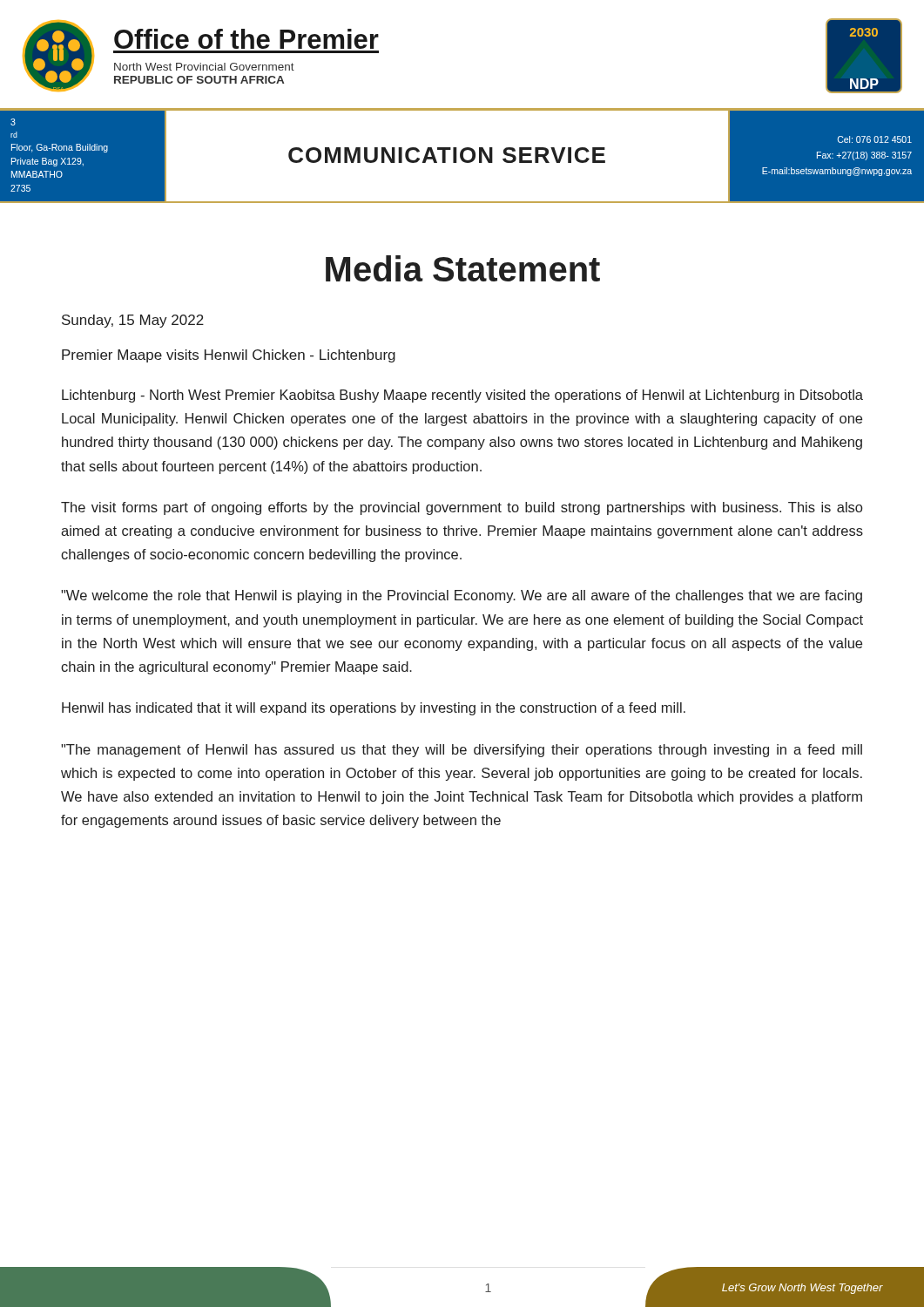Select the passage starting ""The management of Henwil"
Screen dimensions: 1307x924
coord(462,784)
